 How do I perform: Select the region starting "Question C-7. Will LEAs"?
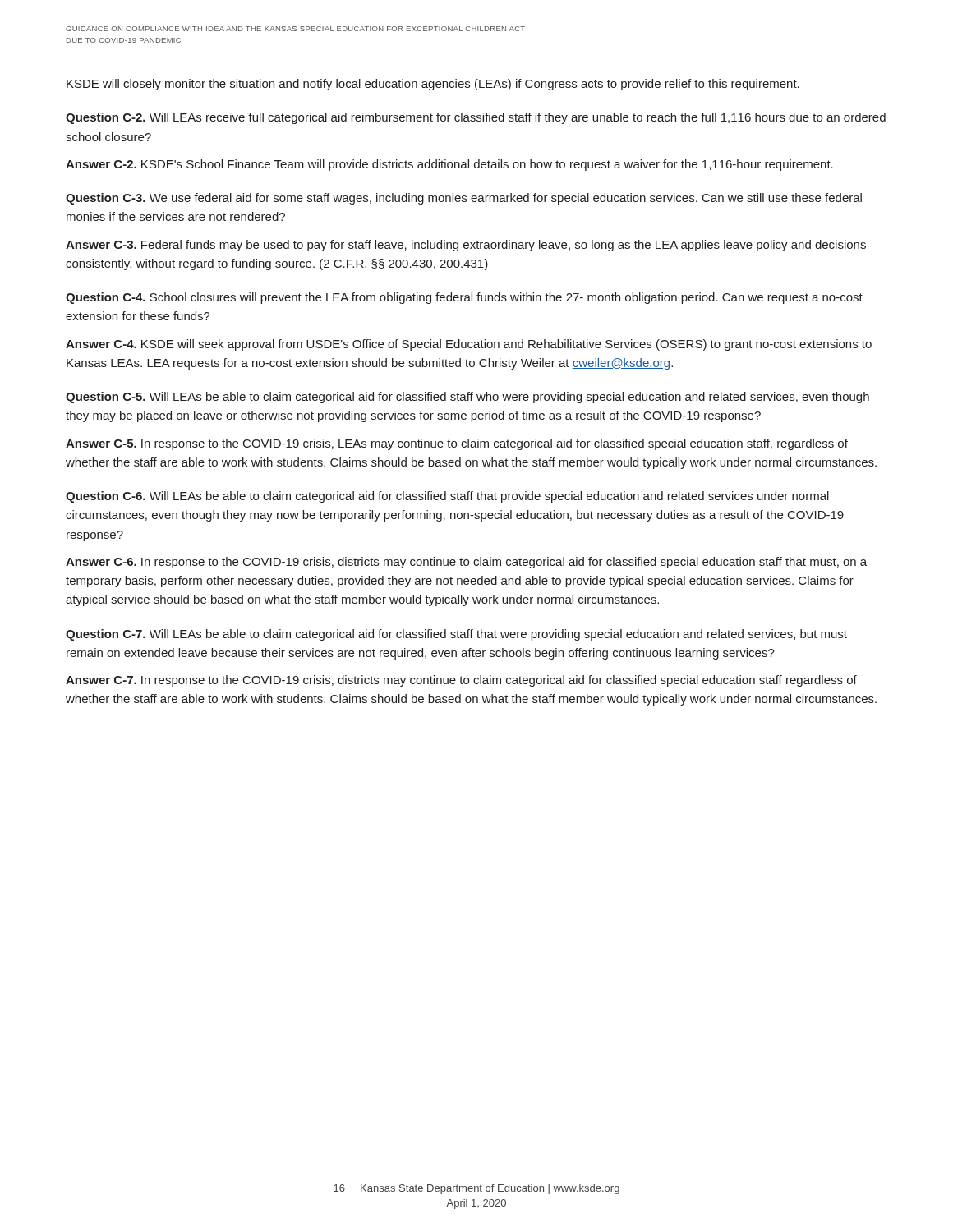click(476, 666)
